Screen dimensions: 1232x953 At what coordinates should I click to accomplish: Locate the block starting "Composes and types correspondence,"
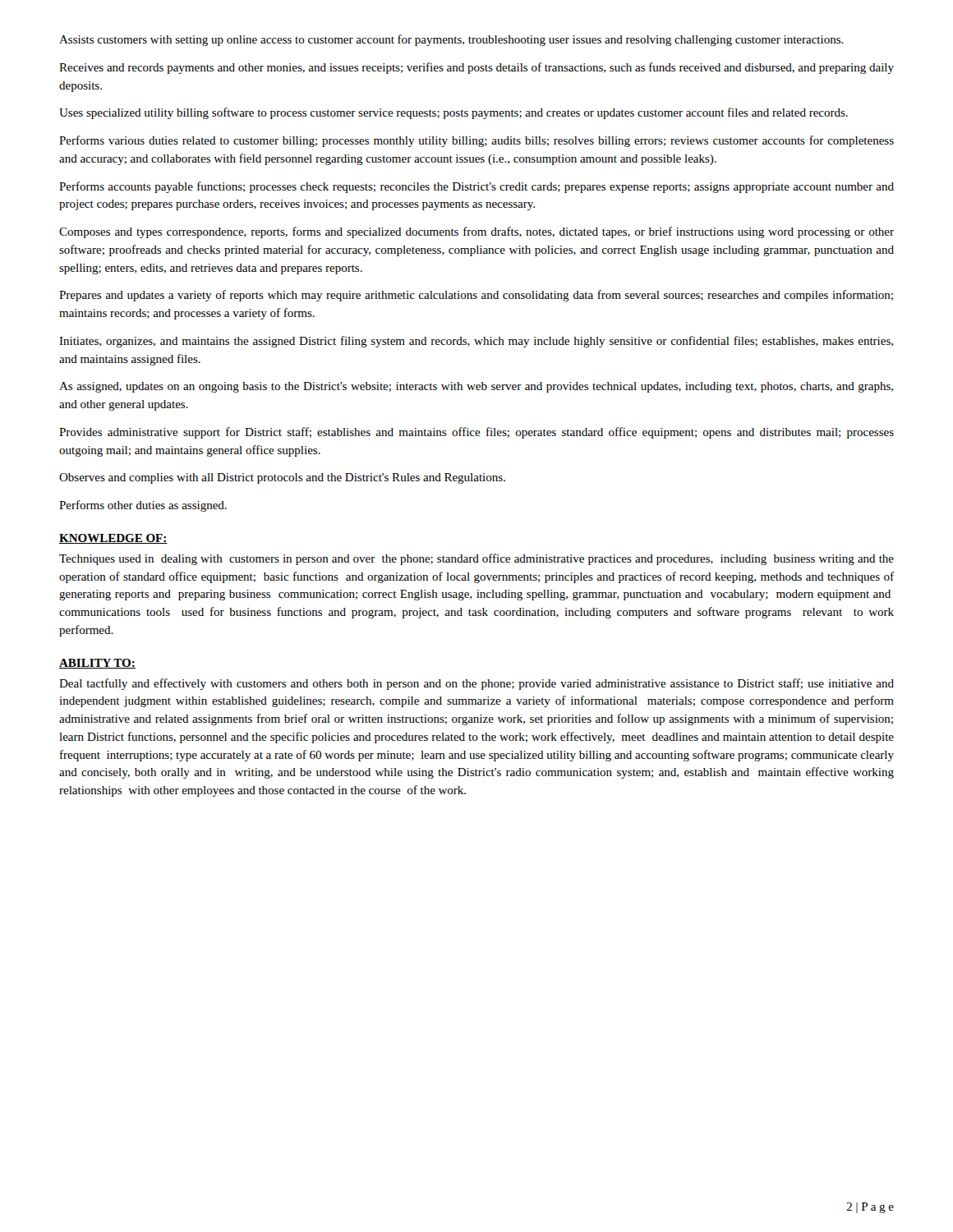pyautogui.click(x=476, y=249)
